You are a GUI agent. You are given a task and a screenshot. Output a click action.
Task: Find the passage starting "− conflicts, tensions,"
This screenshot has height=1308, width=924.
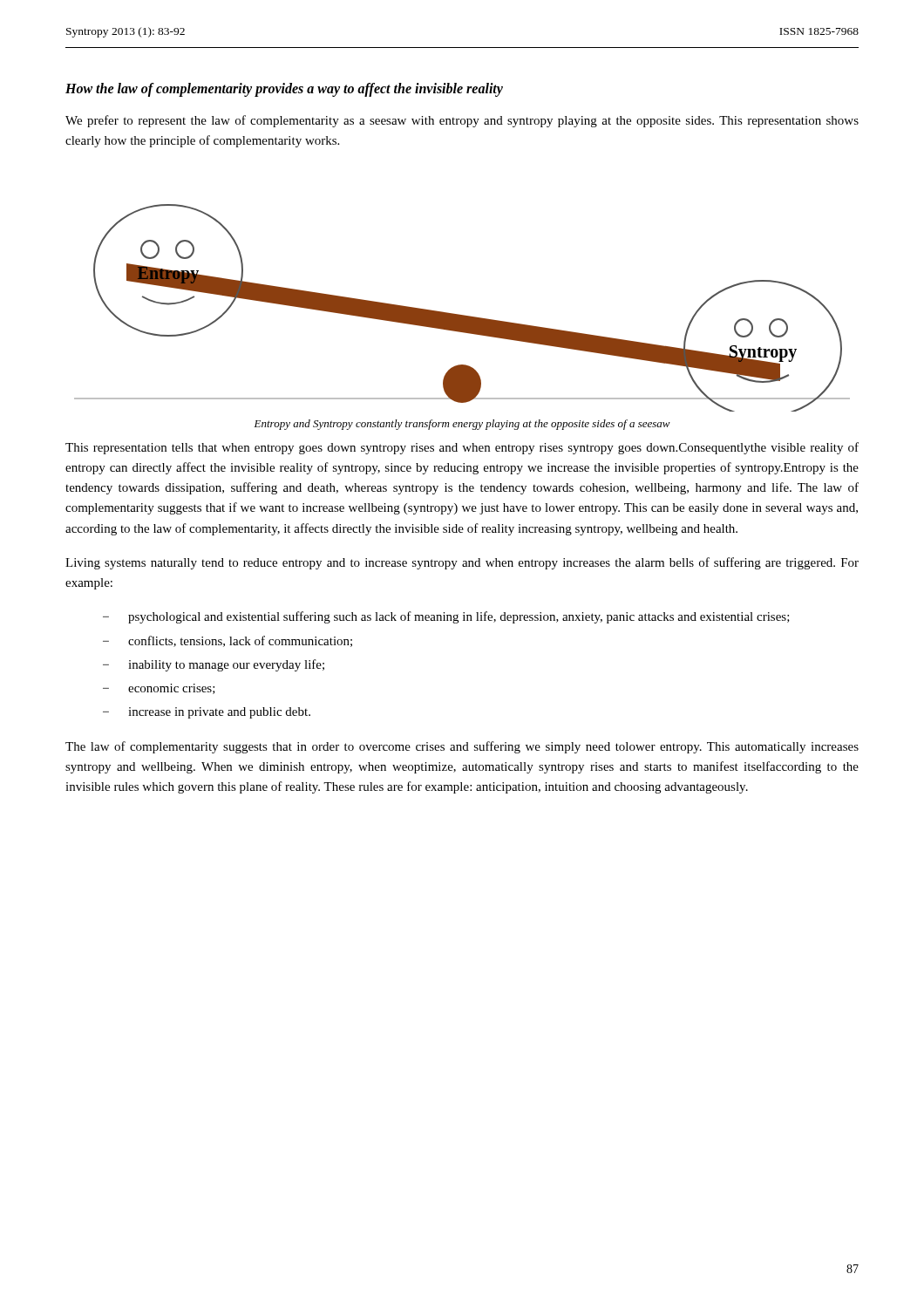228,641
